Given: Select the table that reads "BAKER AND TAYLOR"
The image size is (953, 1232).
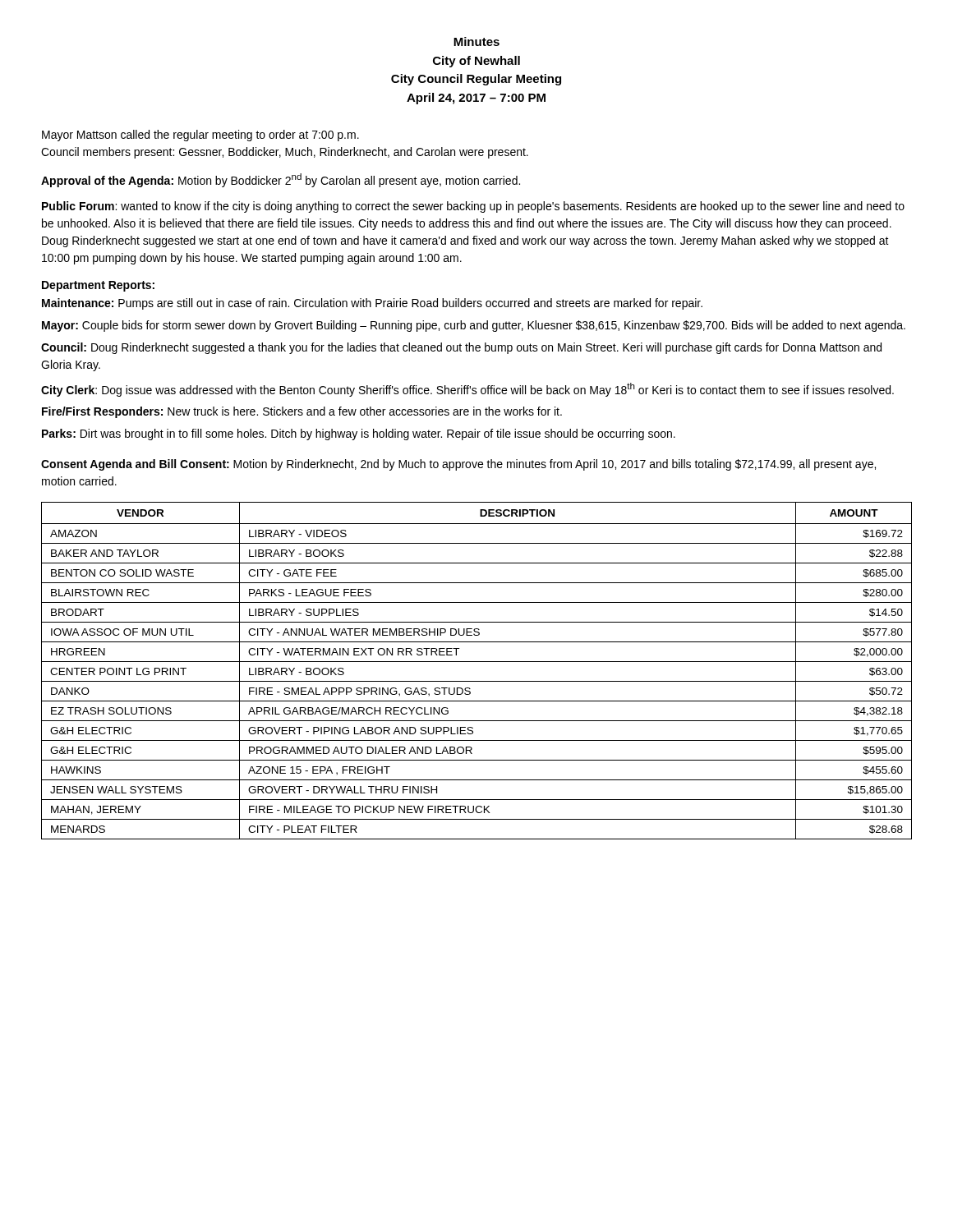Looking at the screenshot, I should coord(476,671).
